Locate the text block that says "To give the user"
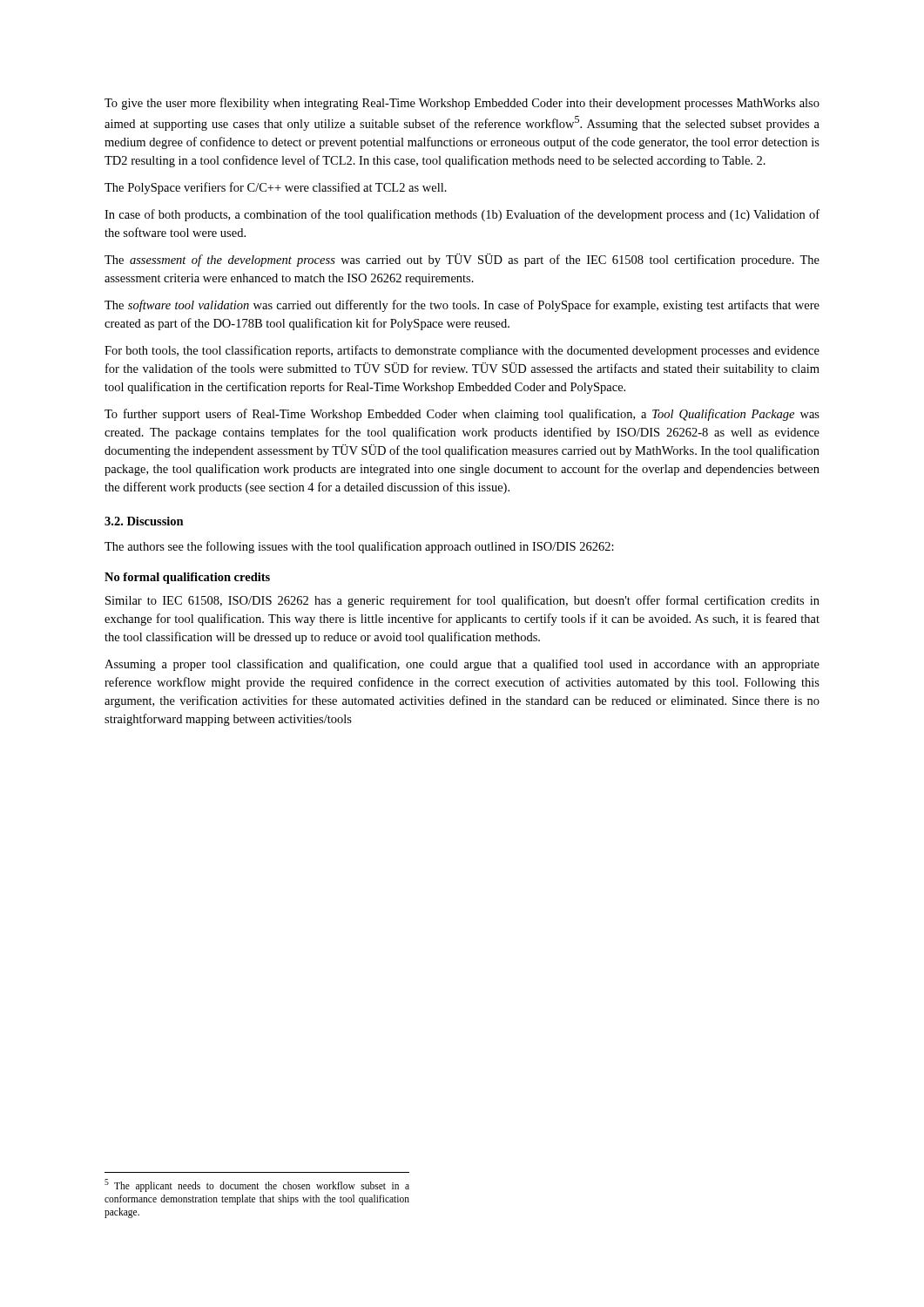This screenshot has height=1307, width=924. pyautogui.click(x=462, y=132)
